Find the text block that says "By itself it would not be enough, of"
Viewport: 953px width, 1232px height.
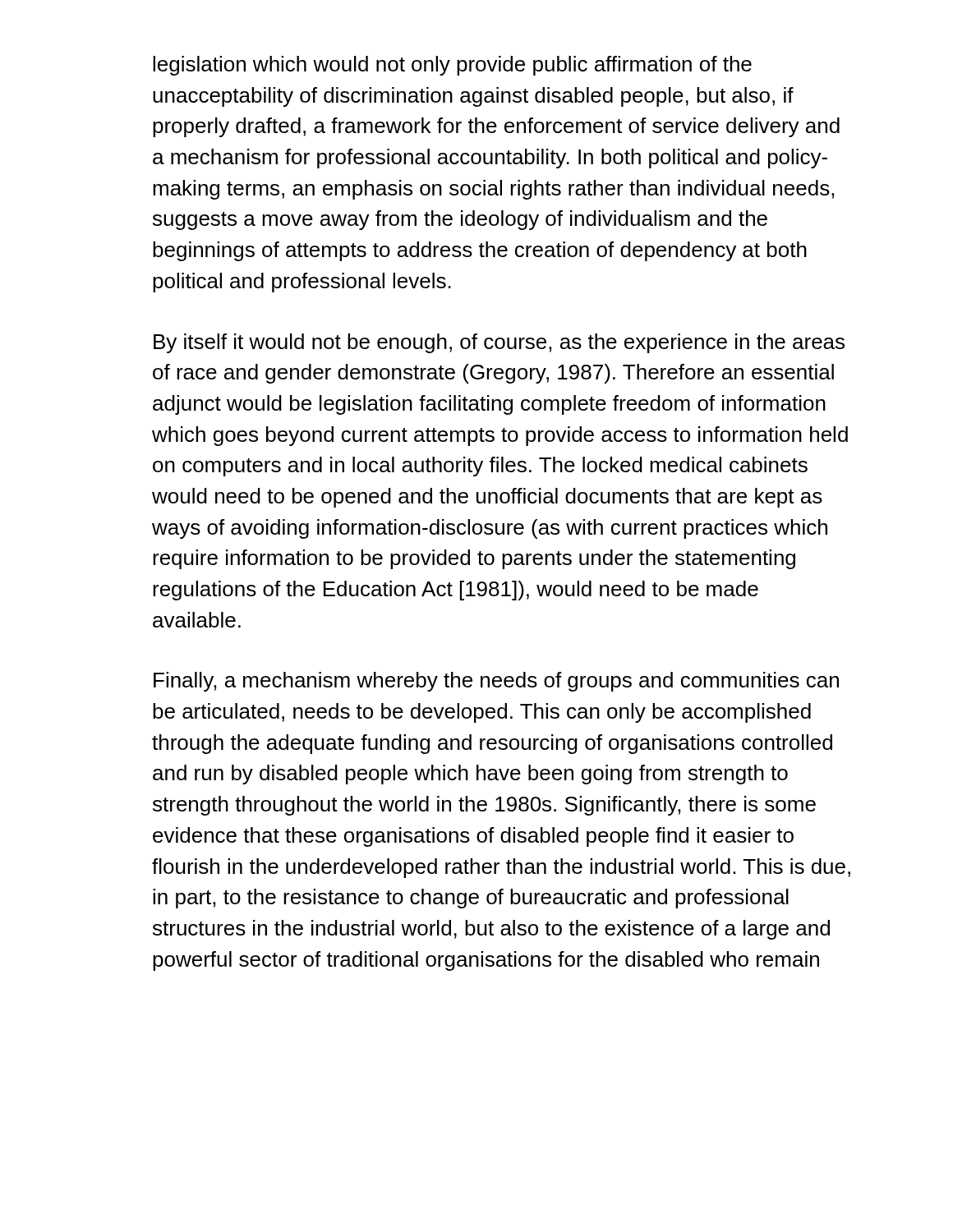[x=500, y=481]
